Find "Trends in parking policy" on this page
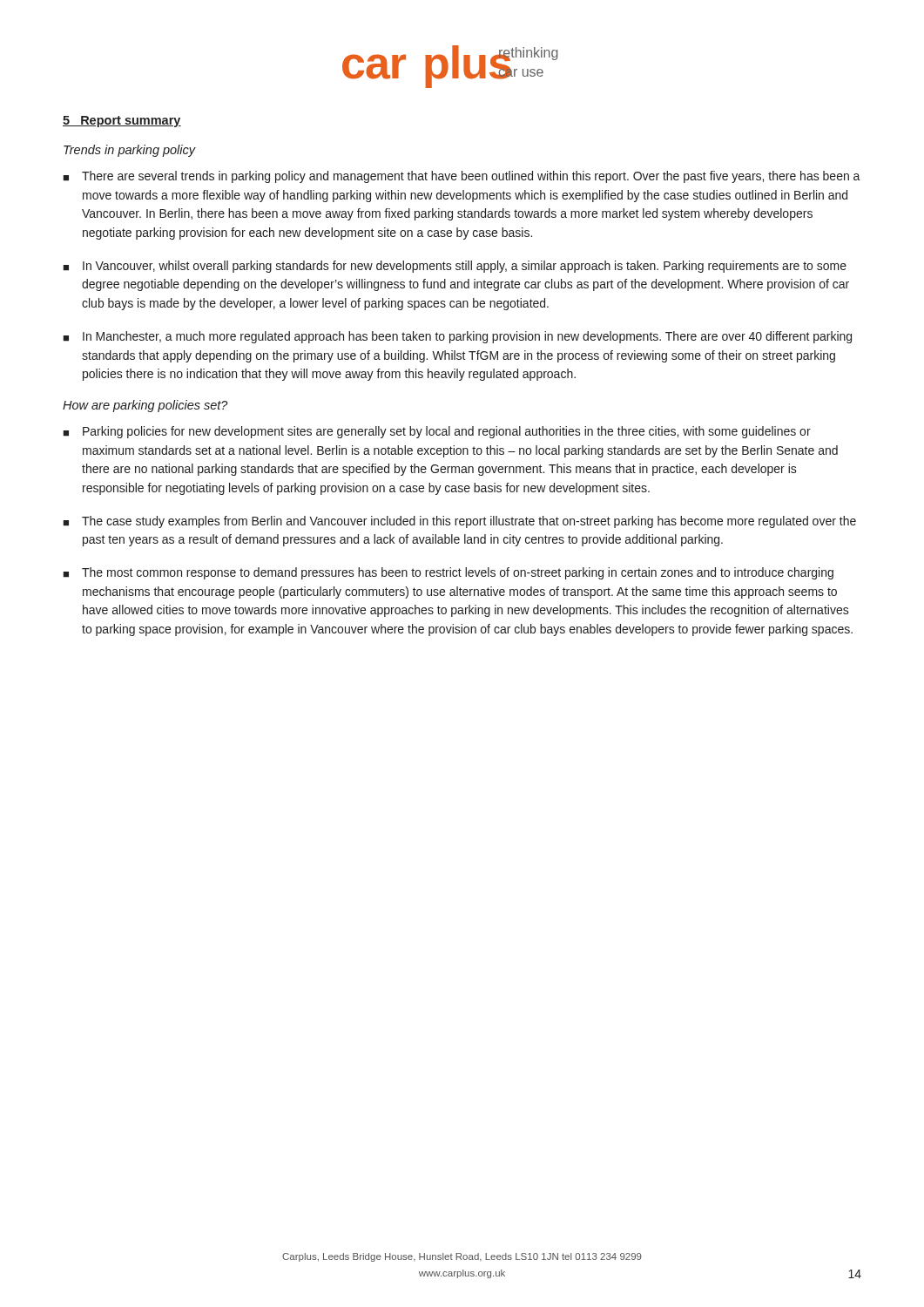The width and height of the screenshot is (924, 1307). [129, 150]
